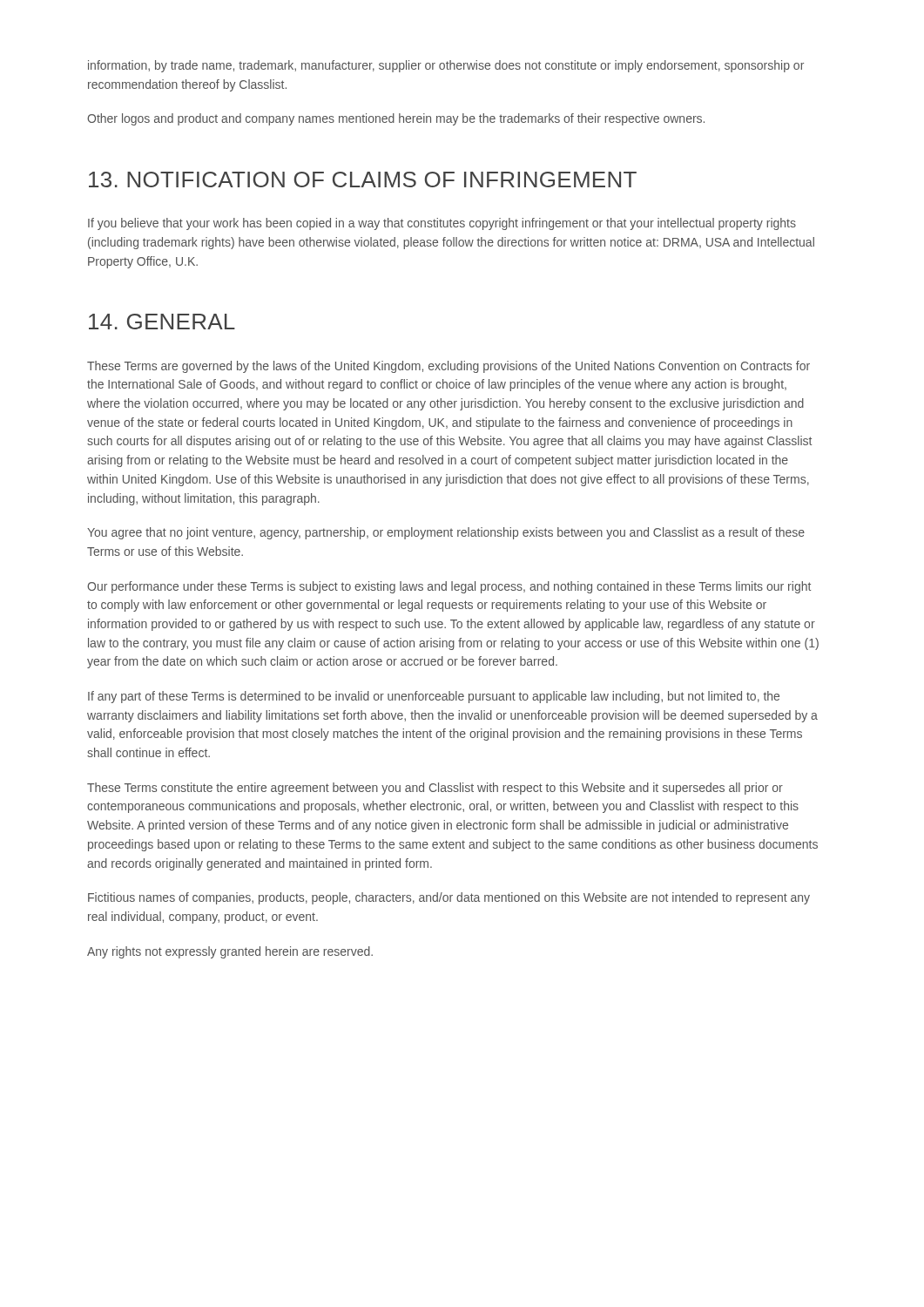This screenshot has width=924, height=1307.
Task: Select the text block that reads "These Terms are"
Action: 450,432
